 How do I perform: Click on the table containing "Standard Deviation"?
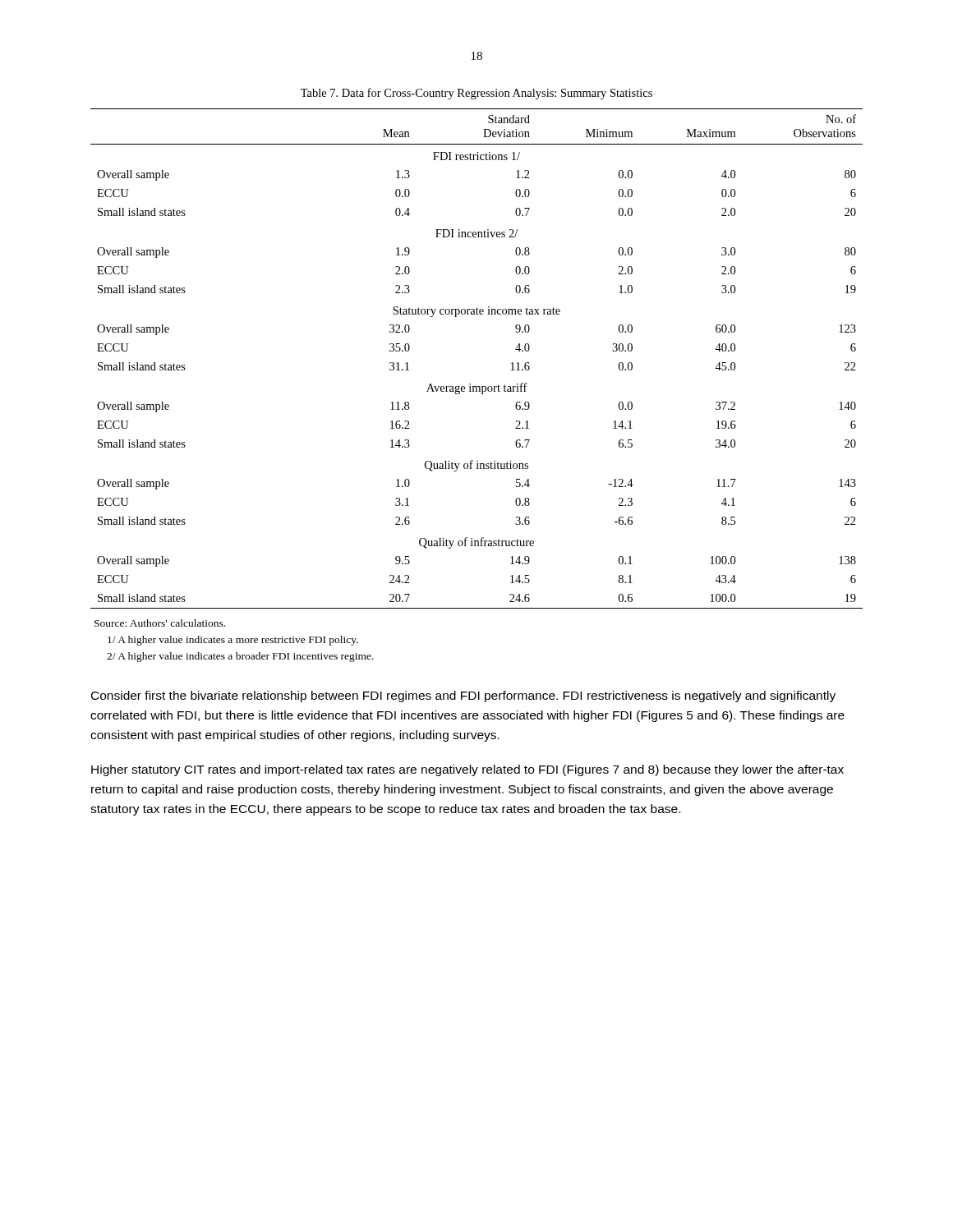[x=476, y=359]
